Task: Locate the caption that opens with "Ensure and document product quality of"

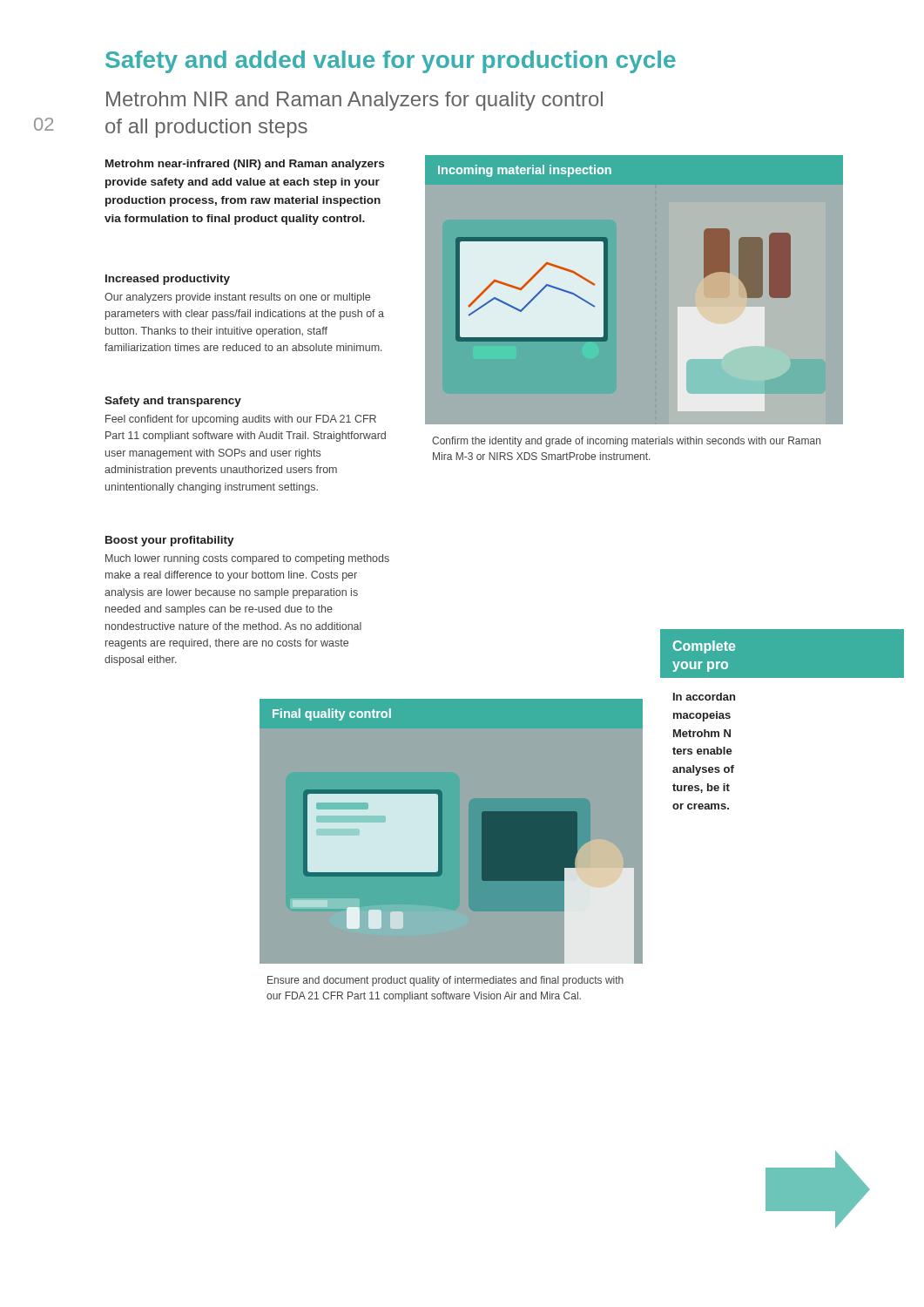Action: pos(445,988)
